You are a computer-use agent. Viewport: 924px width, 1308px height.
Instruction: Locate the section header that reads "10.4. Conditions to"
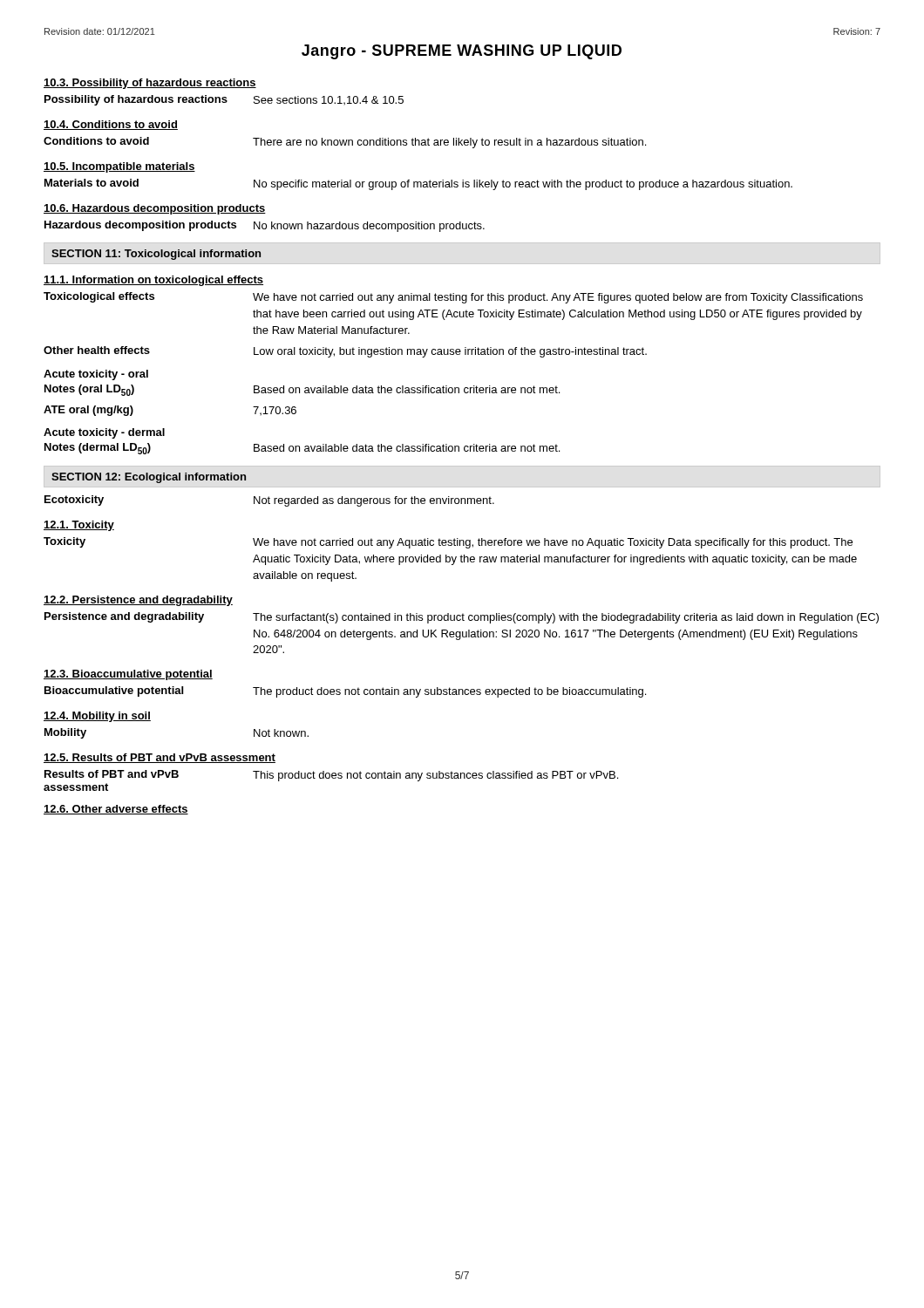[x=111, y=124]
